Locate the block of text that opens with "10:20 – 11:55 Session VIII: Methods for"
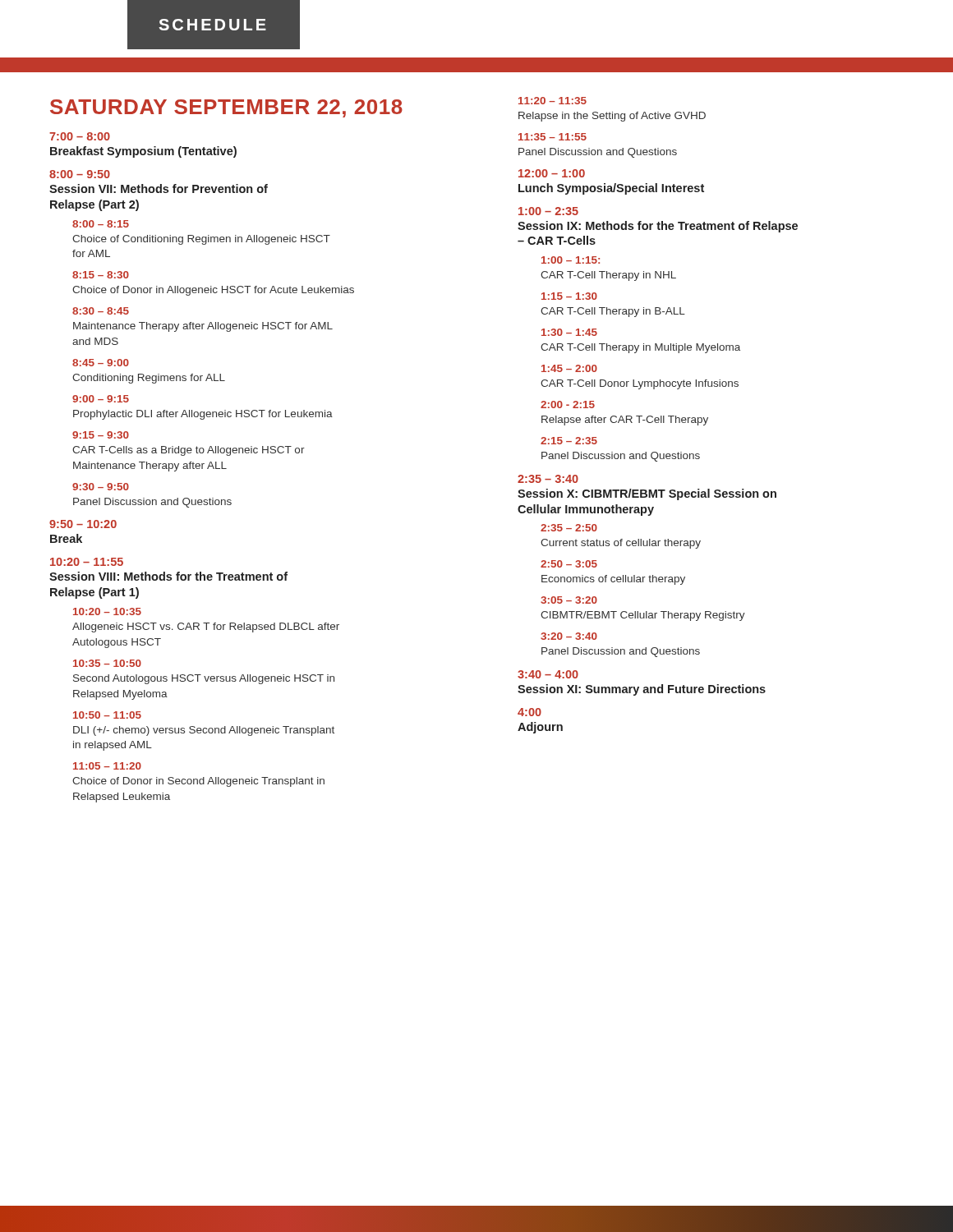This screenshot has height=1232, width=953. pyautogui.click(x=271, y=680)
